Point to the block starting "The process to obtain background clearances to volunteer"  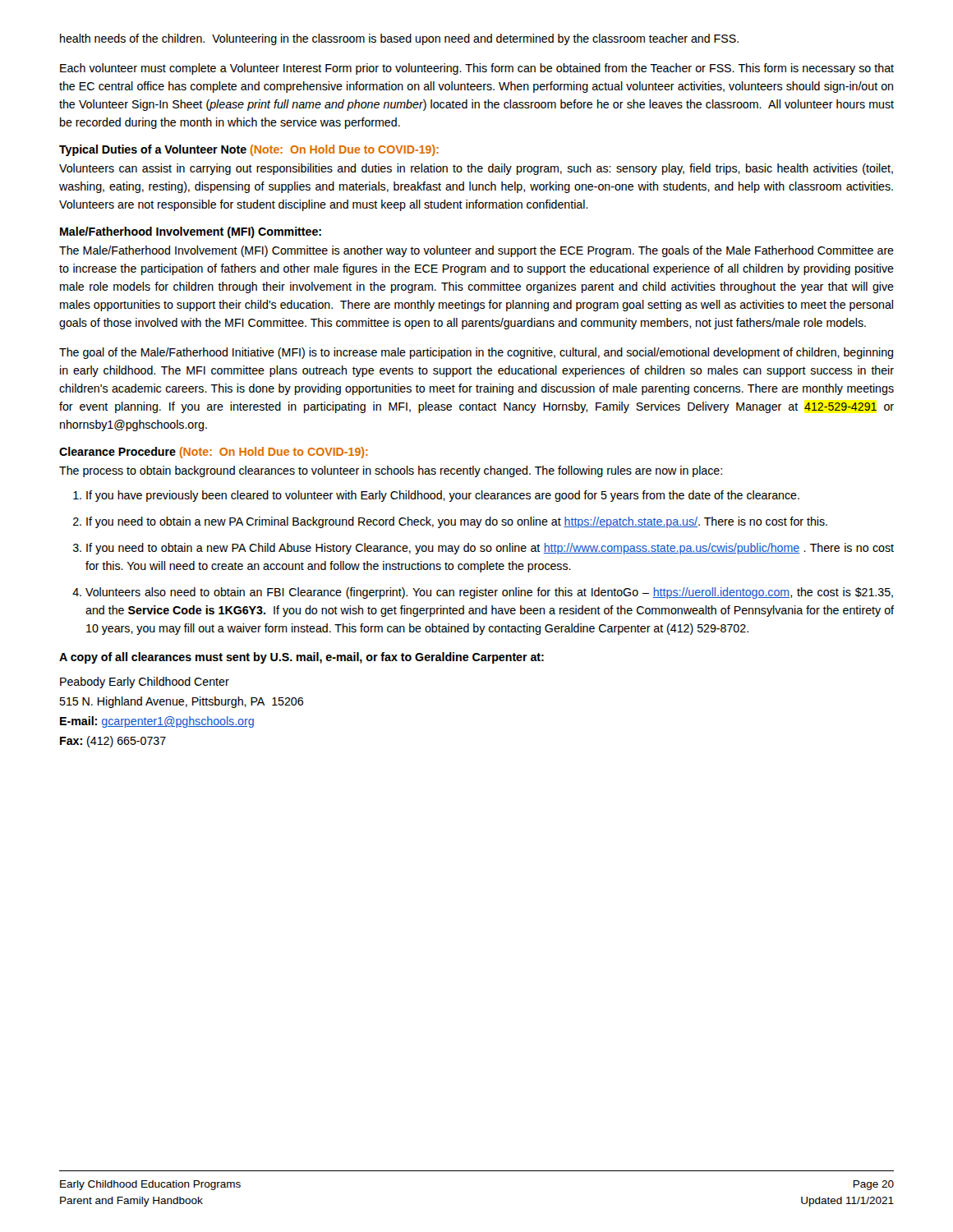pos(391,471)
